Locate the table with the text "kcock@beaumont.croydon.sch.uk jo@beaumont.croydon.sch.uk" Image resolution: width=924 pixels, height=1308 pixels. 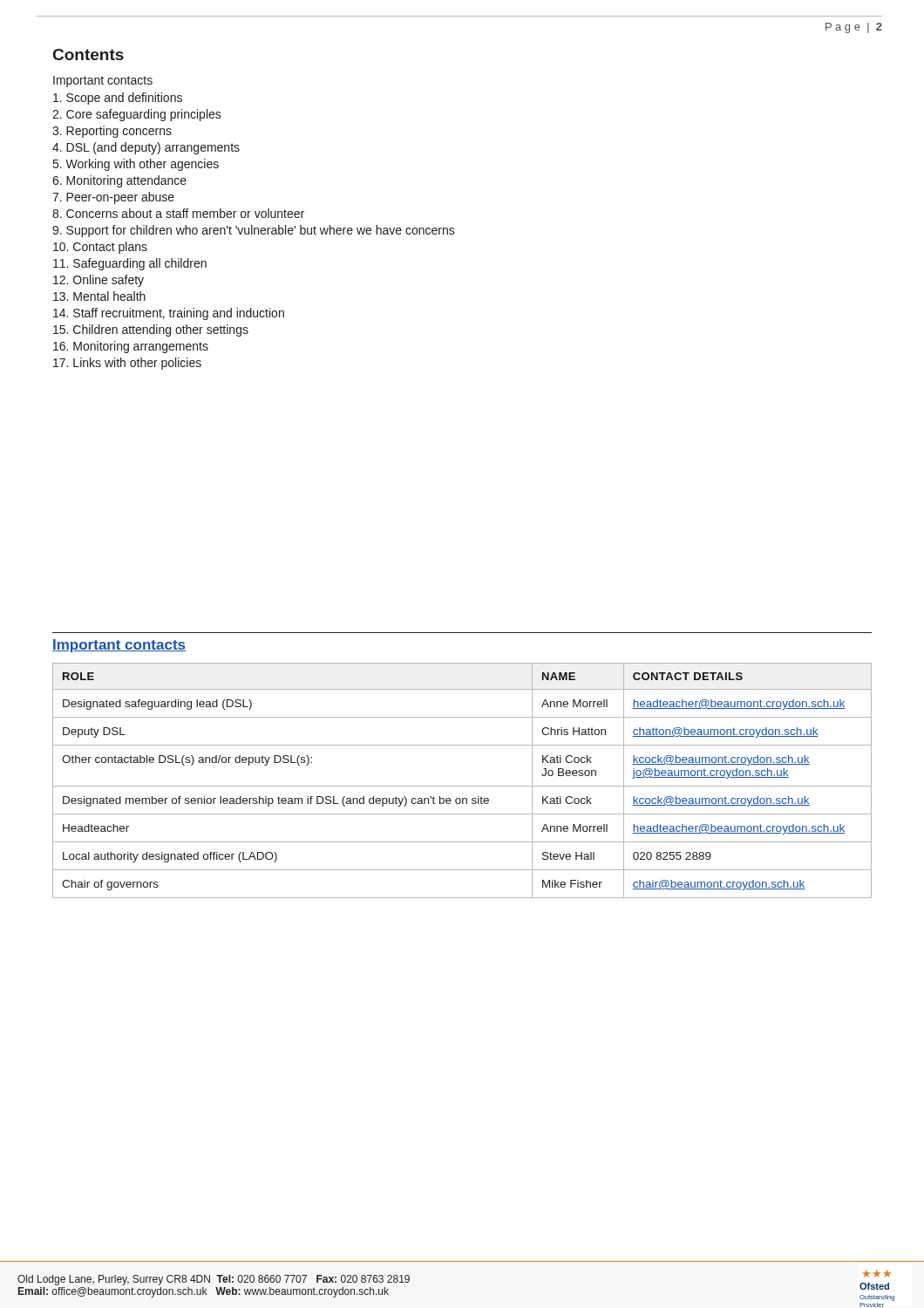point(462,780)
